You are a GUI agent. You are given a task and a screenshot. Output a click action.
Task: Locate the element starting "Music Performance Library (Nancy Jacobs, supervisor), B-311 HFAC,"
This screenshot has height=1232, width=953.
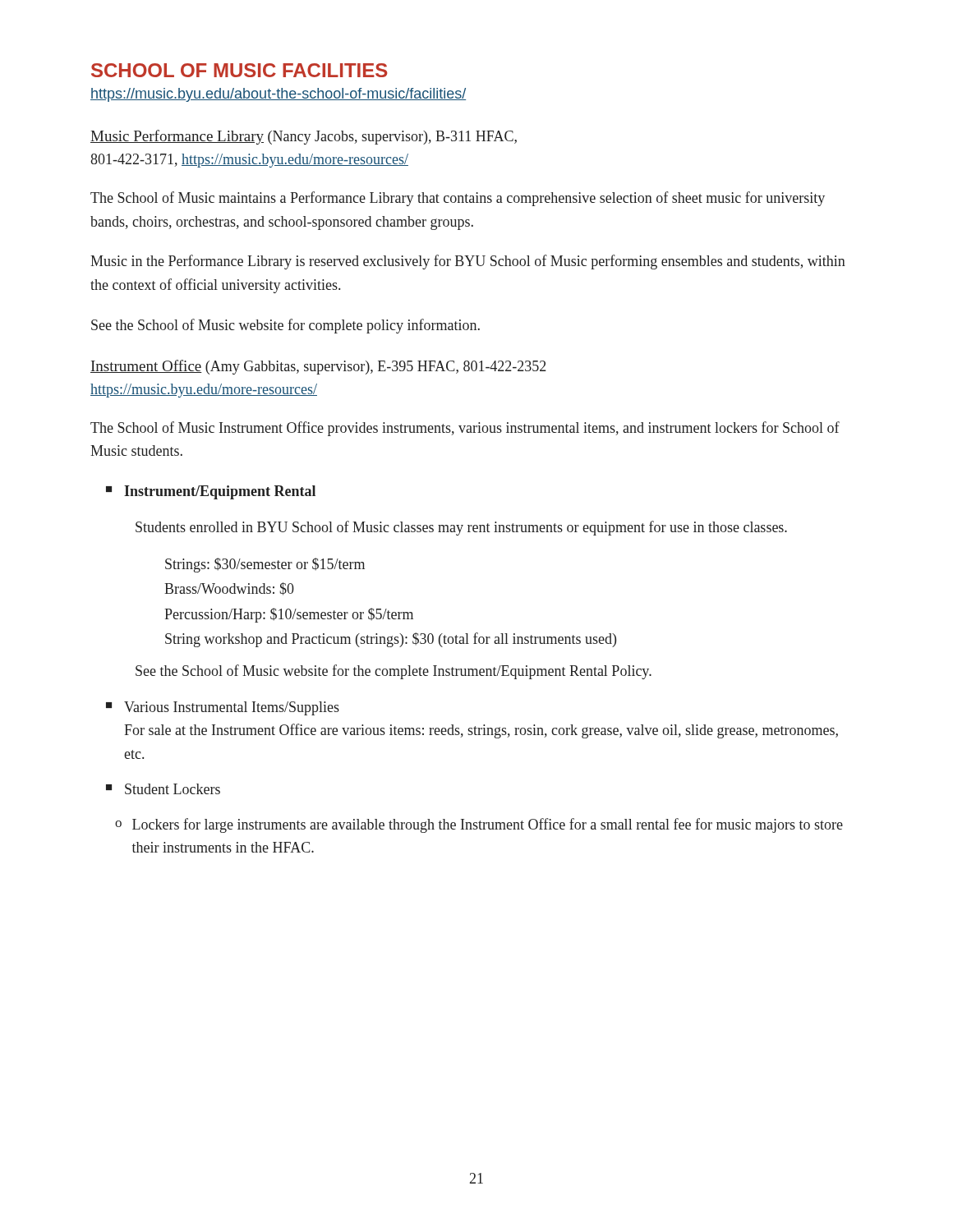point(304,147)
